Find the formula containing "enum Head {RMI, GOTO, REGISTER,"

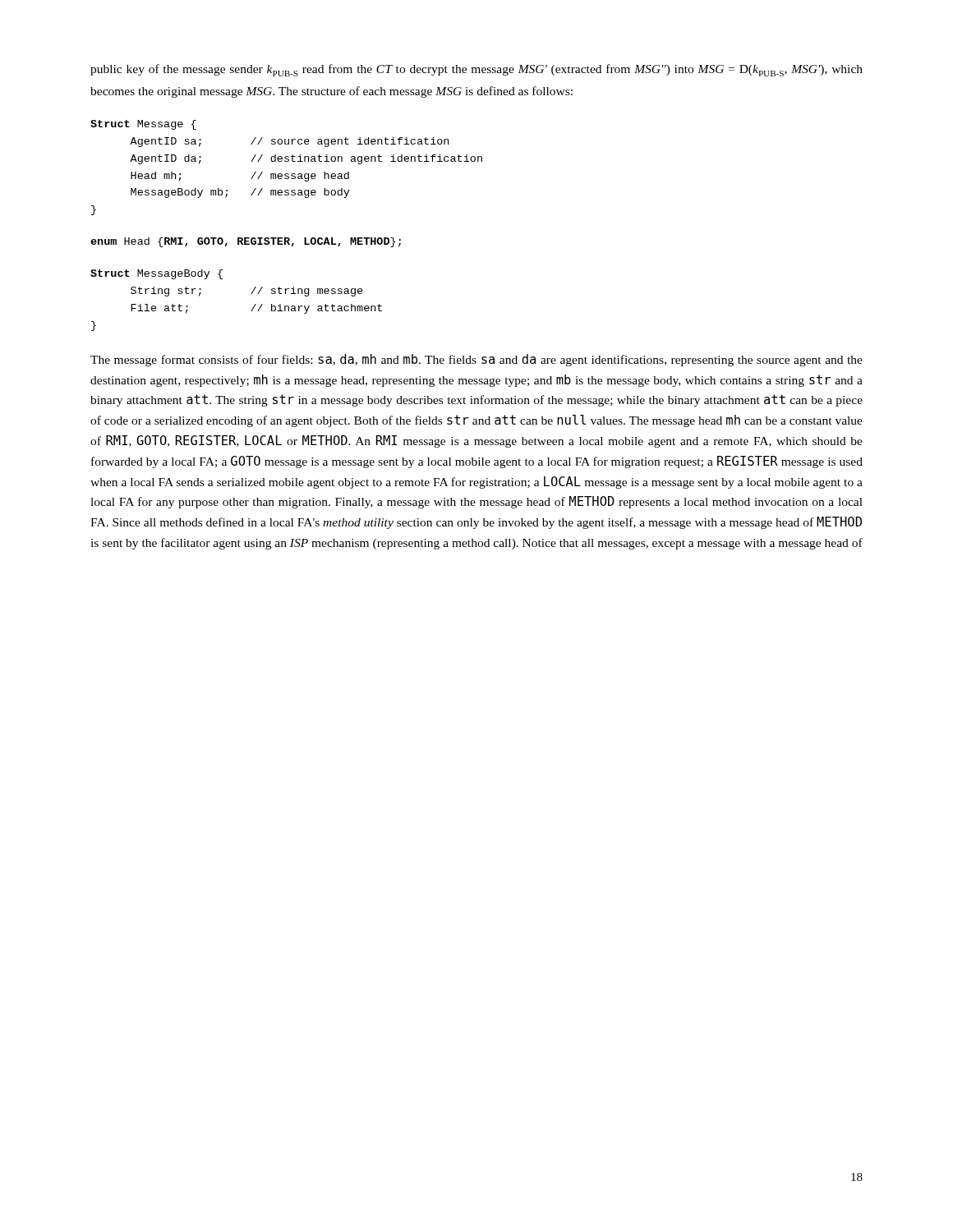coord(247,242)
